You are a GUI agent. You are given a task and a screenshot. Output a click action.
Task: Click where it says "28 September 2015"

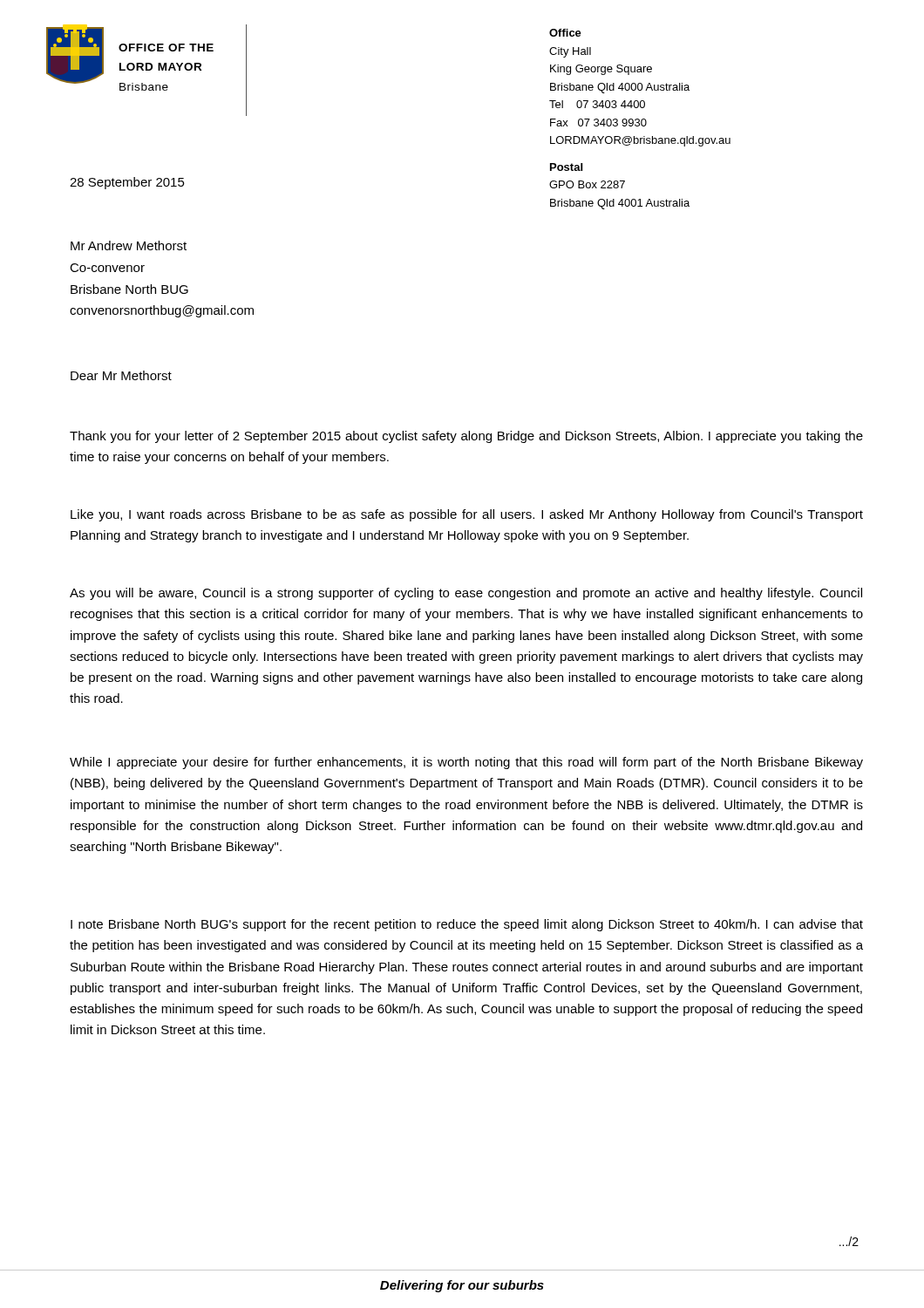pyautogui.click(x=127, y=182)
